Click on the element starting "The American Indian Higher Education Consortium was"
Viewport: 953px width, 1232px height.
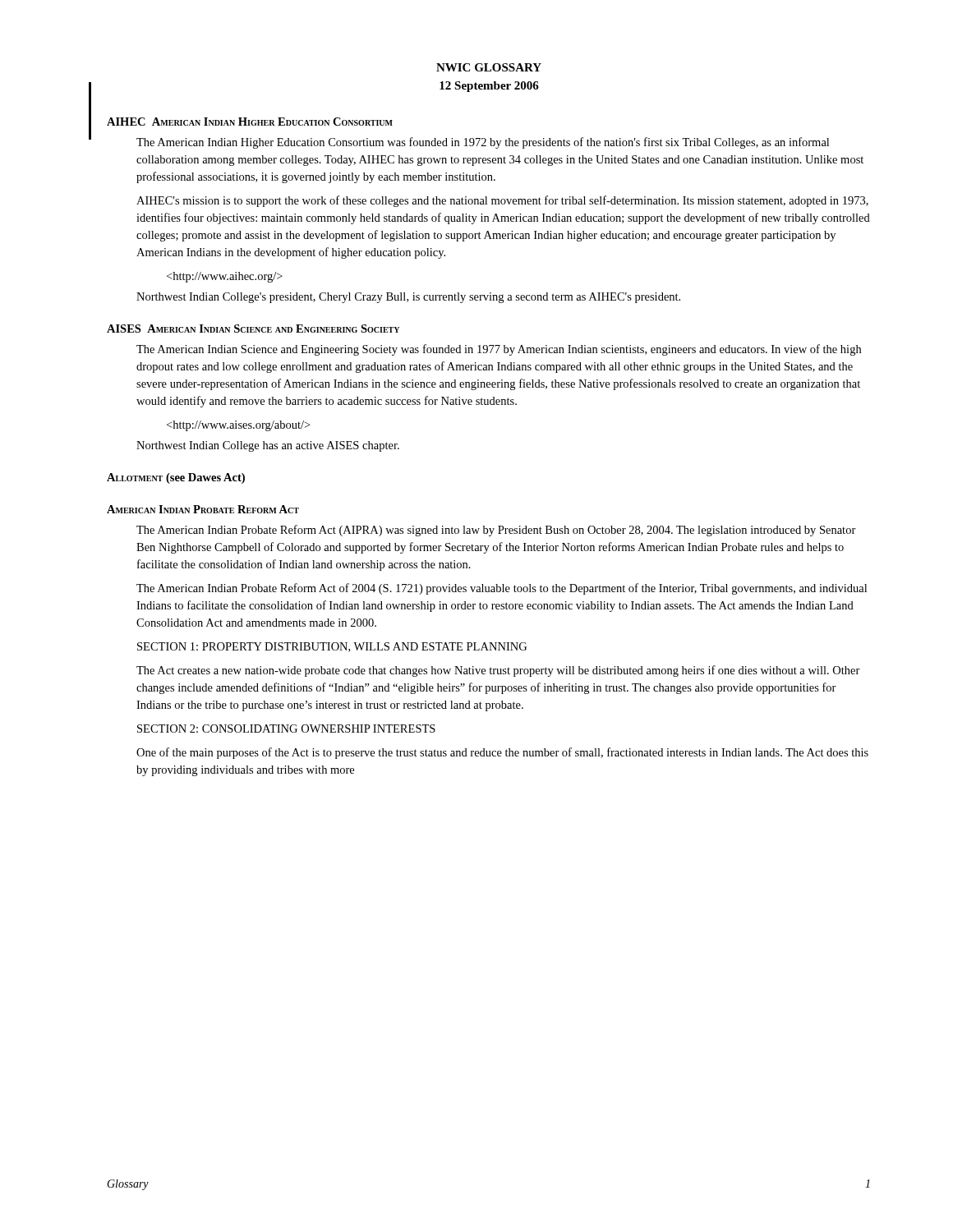tap(500, 159)
